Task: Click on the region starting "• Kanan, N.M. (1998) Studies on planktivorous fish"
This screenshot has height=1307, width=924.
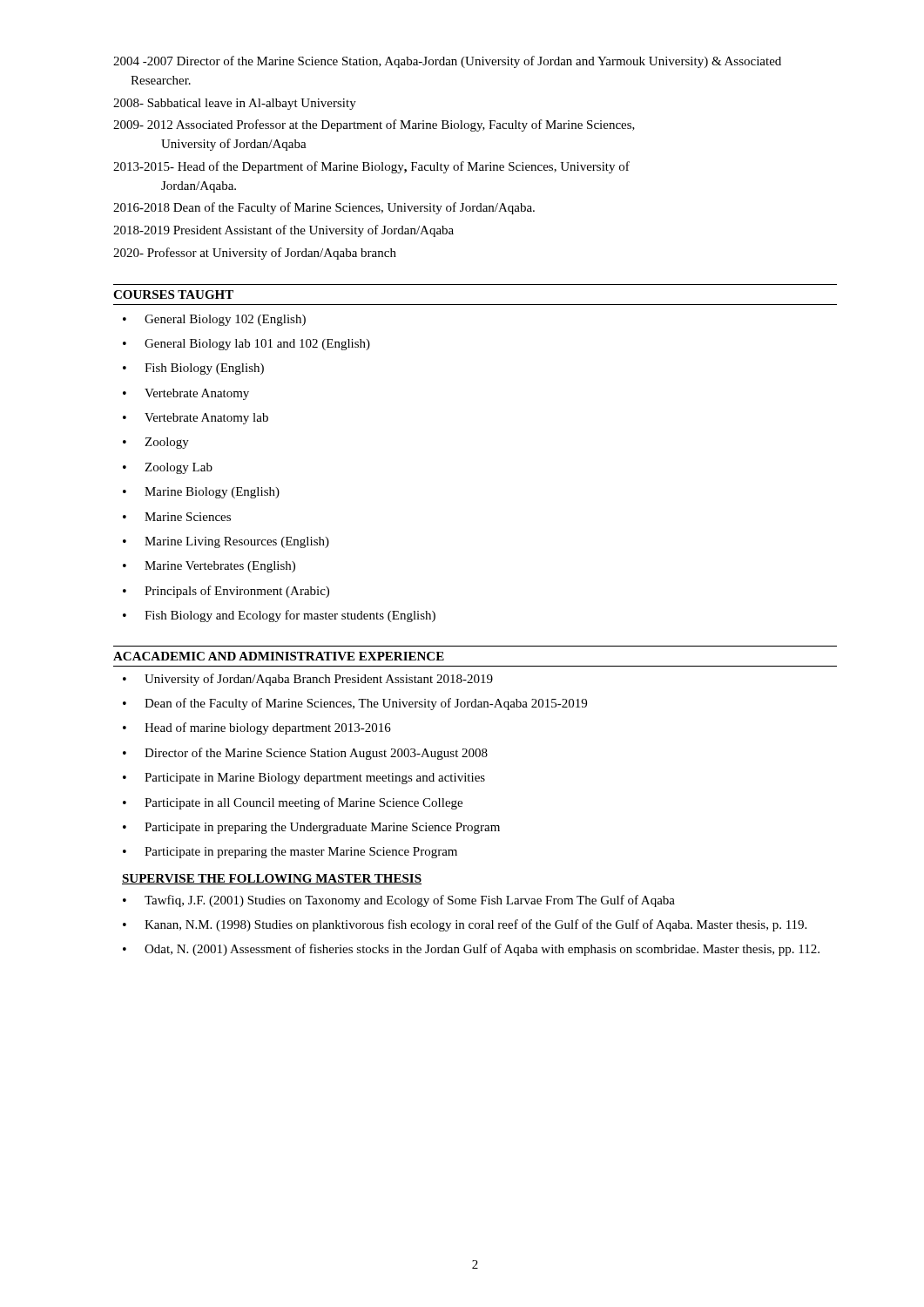Action: (479, 926)
